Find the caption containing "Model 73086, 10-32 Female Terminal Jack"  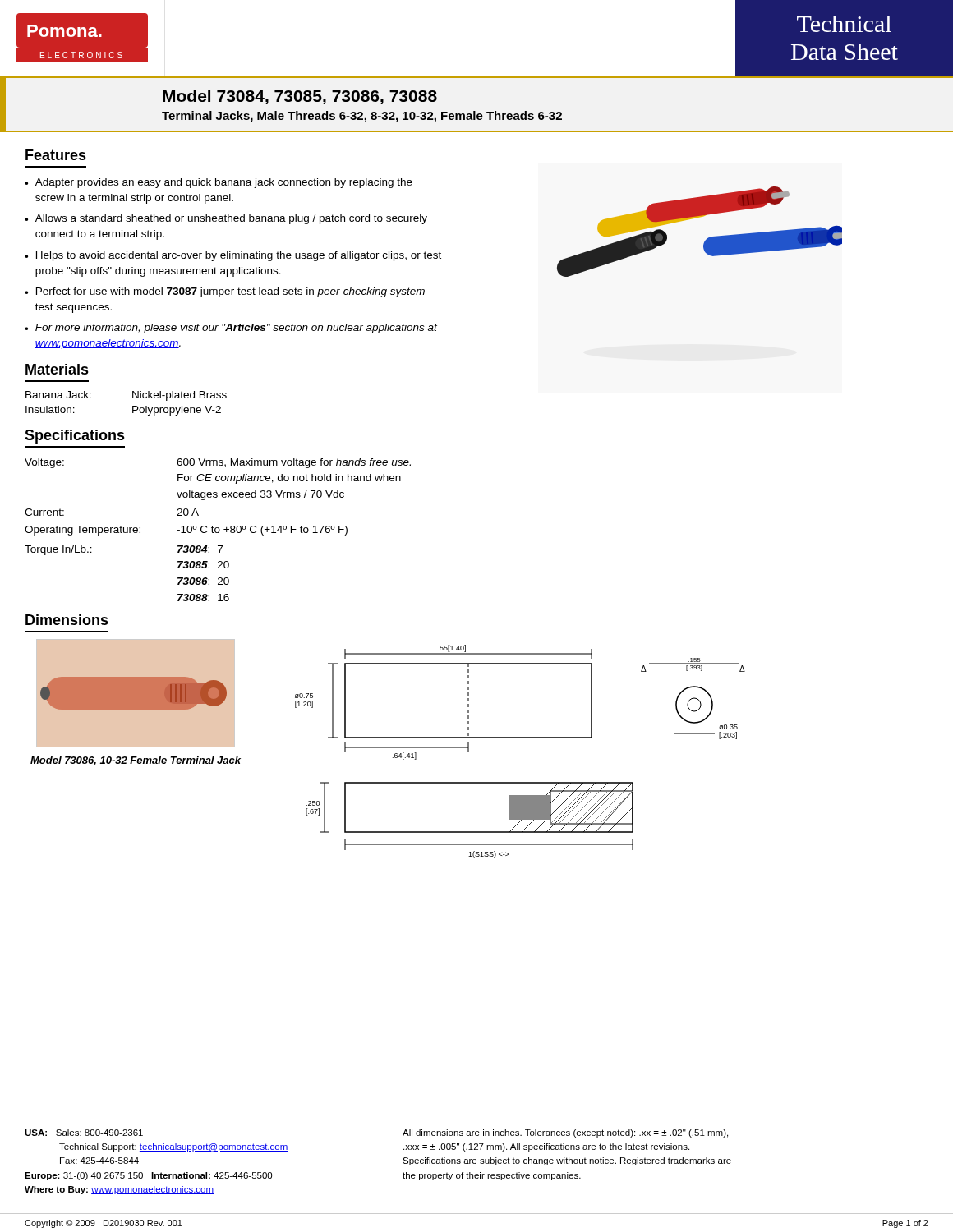click(x=136, y=760)
